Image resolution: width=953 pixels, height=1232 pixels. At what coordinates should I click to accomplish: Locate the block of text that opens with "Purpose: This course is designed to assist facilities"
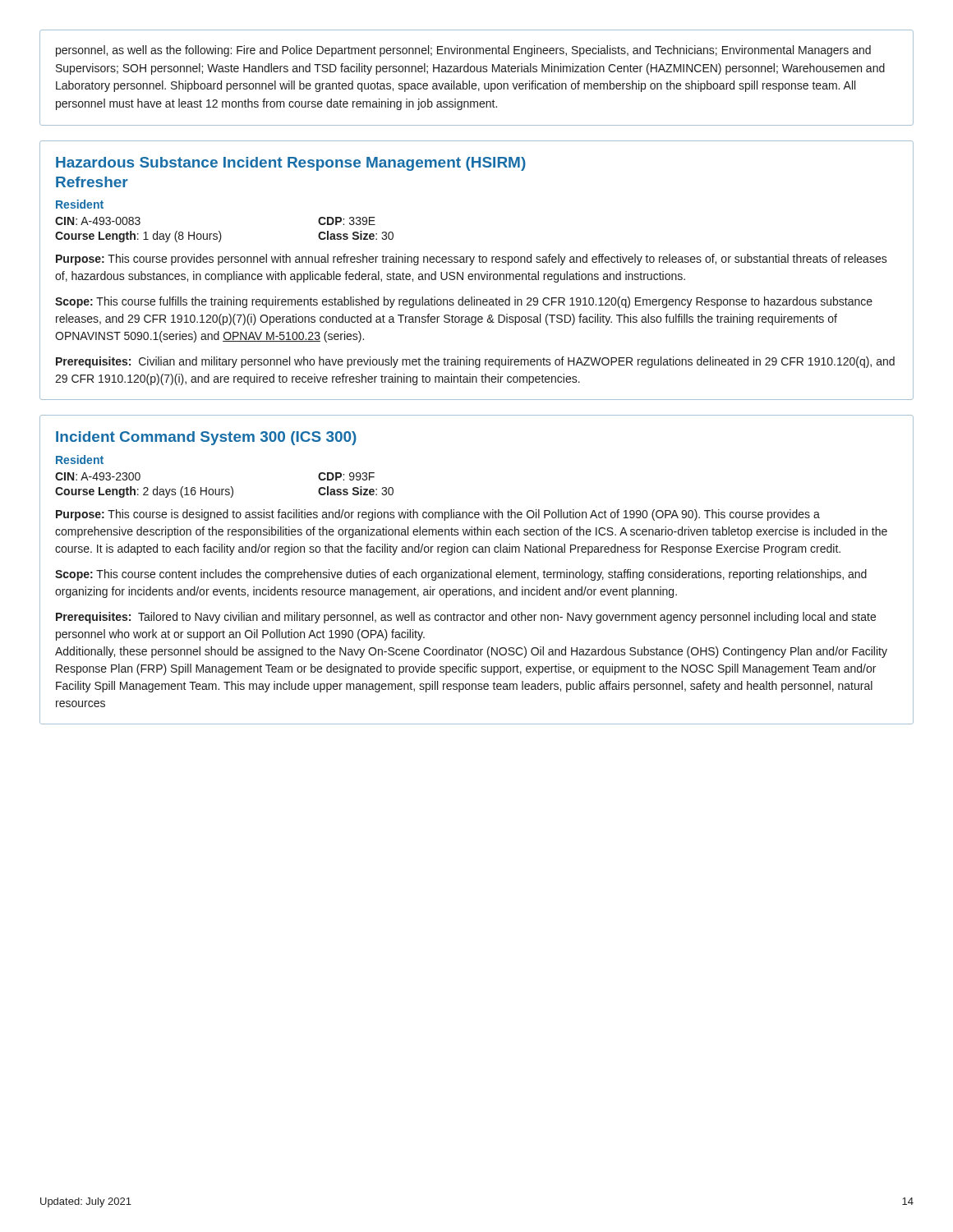coord(471,531)
